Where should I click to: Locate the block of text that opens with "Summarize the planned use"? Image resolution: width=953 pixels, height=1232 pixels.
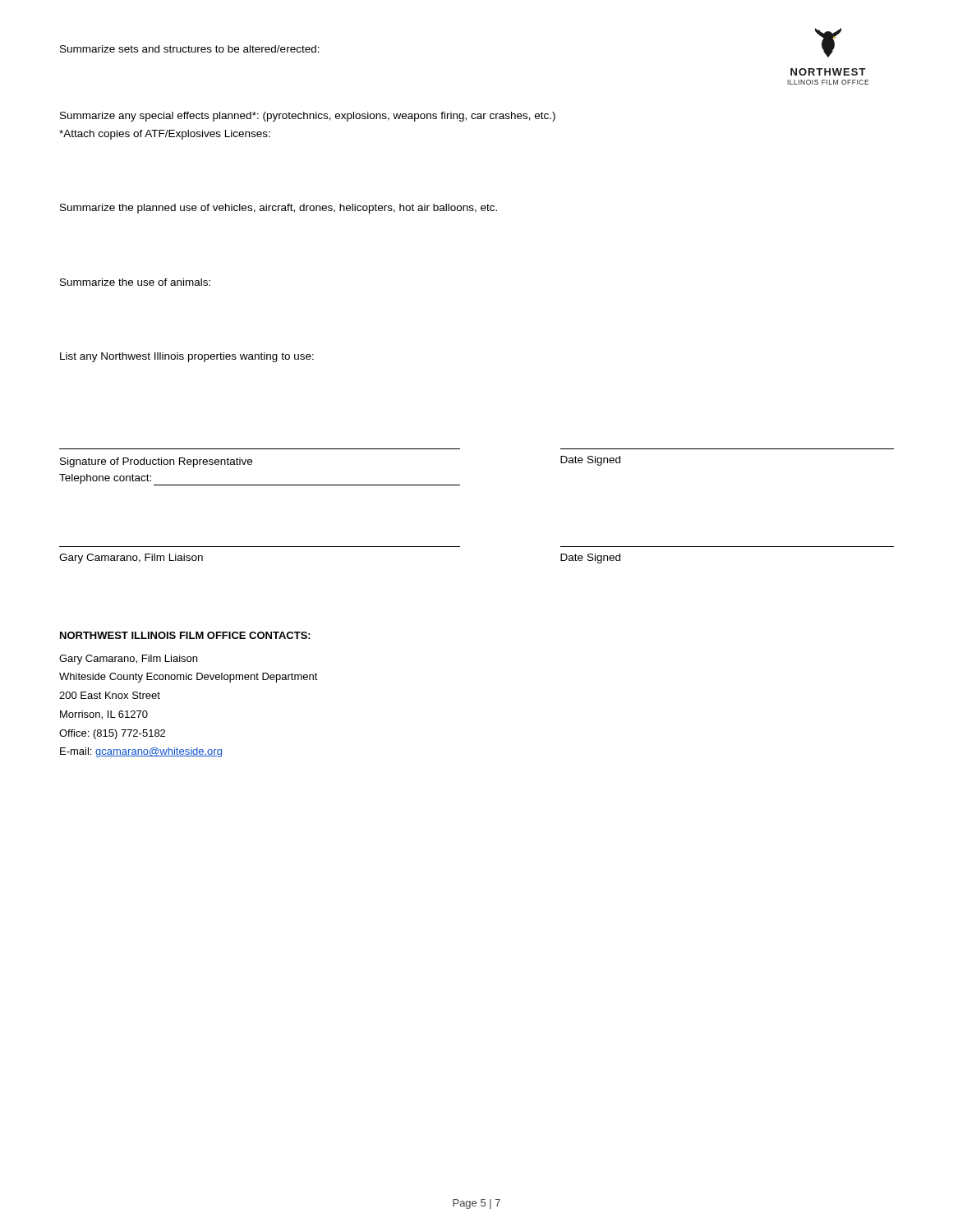[x=279, y=208]
